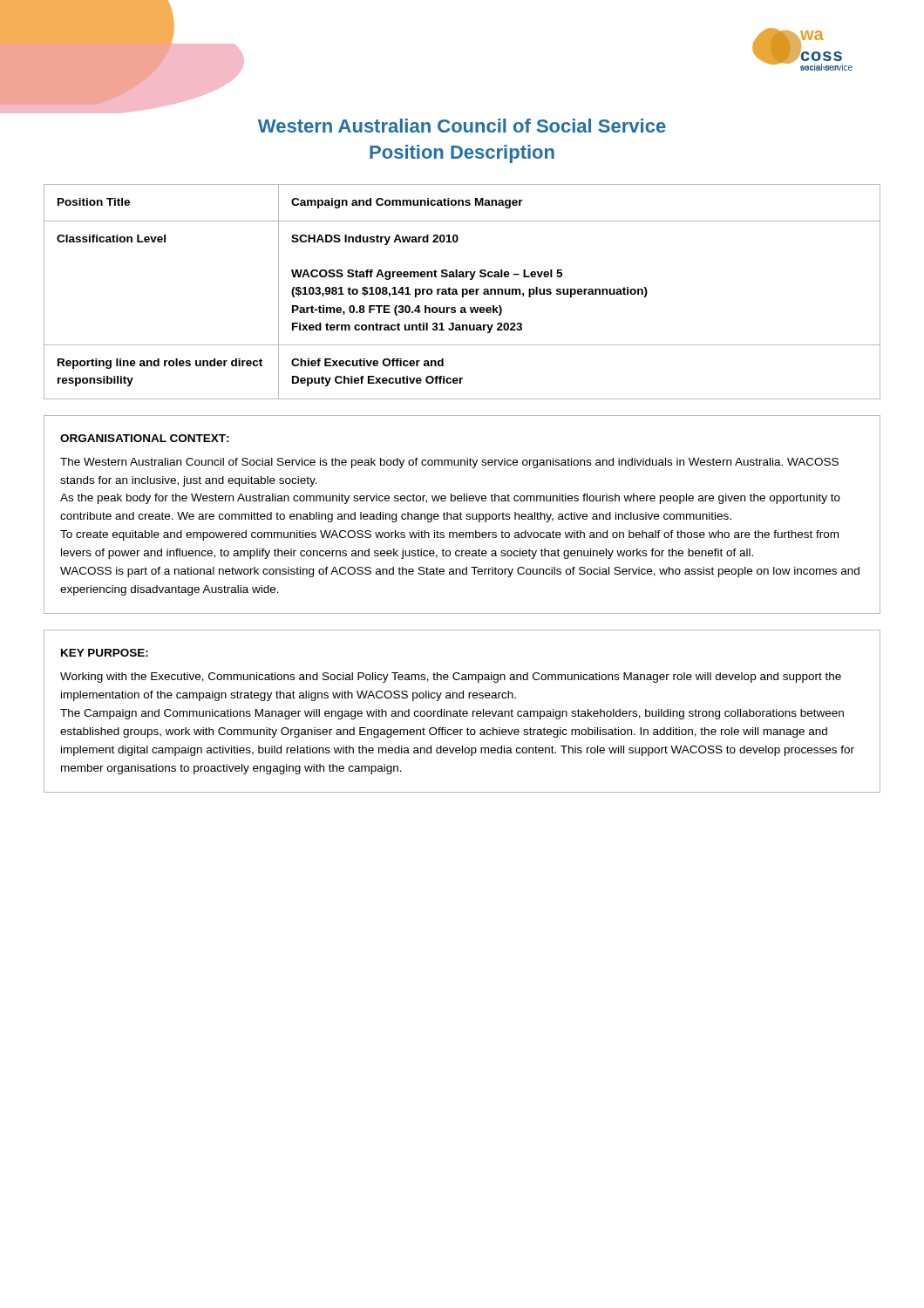
Task: Select the table
Action: 462,292
